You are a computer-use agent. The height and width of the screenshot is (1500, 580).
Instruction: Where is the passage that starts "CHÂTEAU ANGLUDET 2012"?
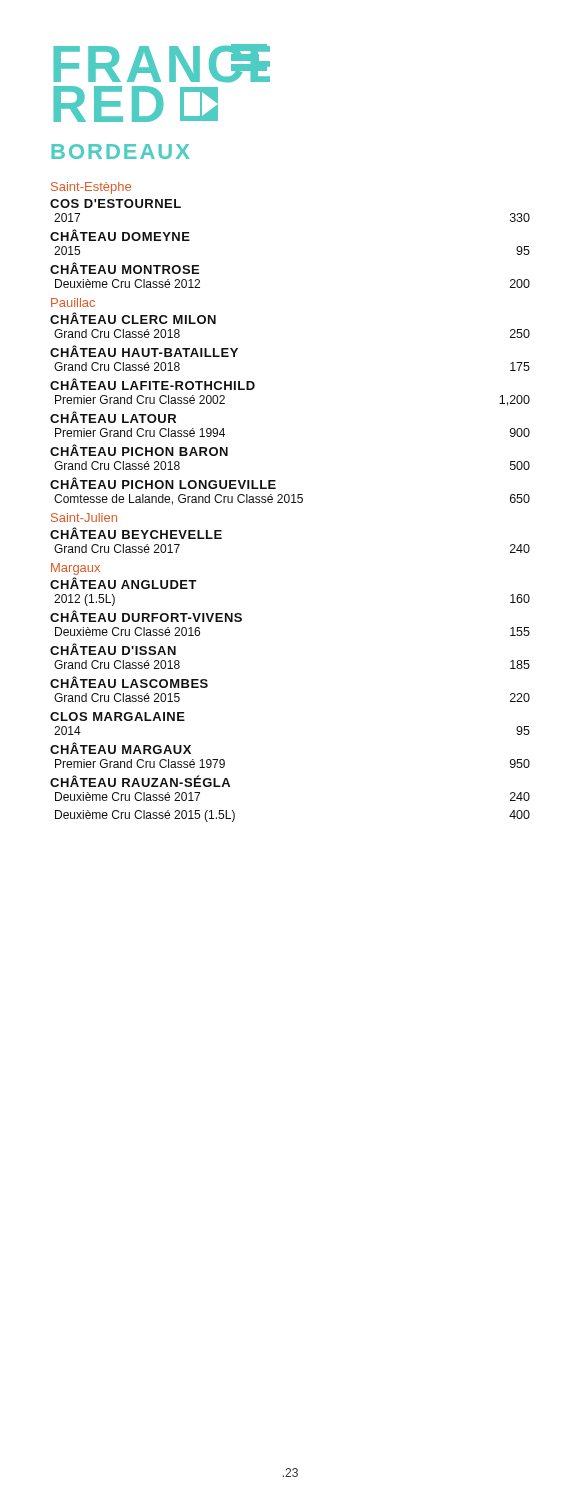[124, 583]
